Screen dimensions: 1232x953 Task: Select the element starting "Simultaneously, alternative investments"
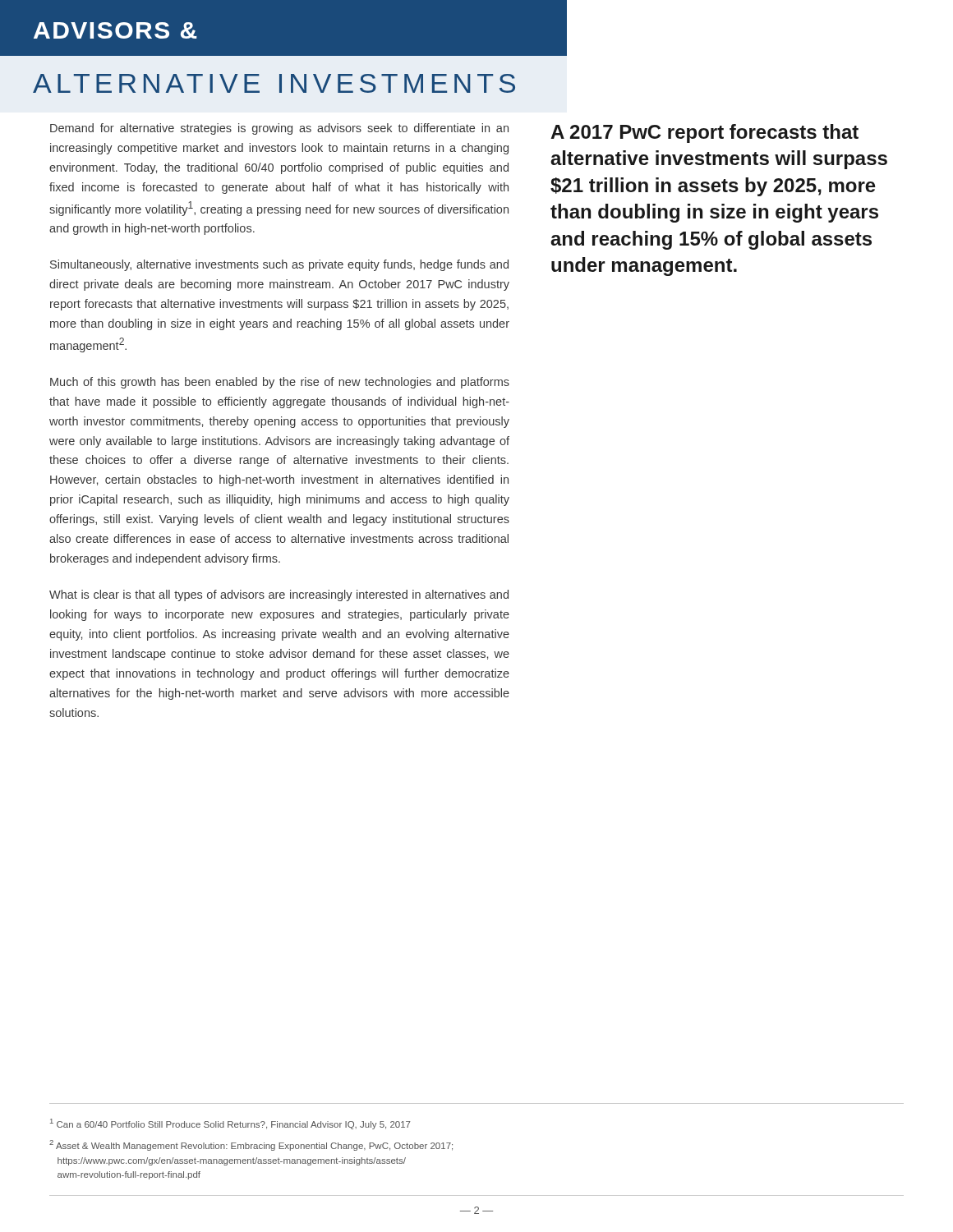[x=279, y=305]
